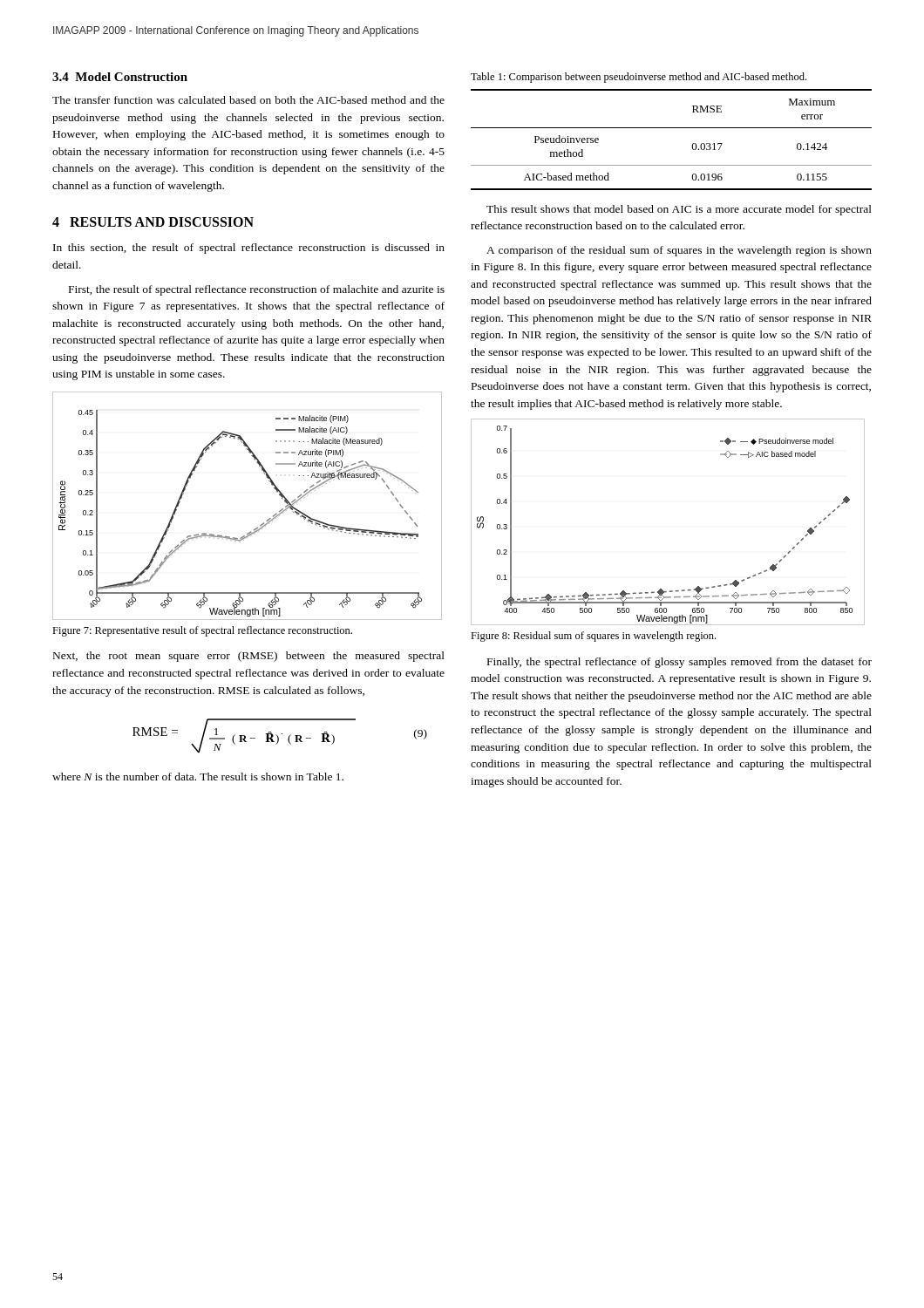Viewport: 924px width, 1308px height.
Task: Point to the text block starting "Table 1: Comparison between pseudoinverse method and"
Action: [x=639, y=77]
